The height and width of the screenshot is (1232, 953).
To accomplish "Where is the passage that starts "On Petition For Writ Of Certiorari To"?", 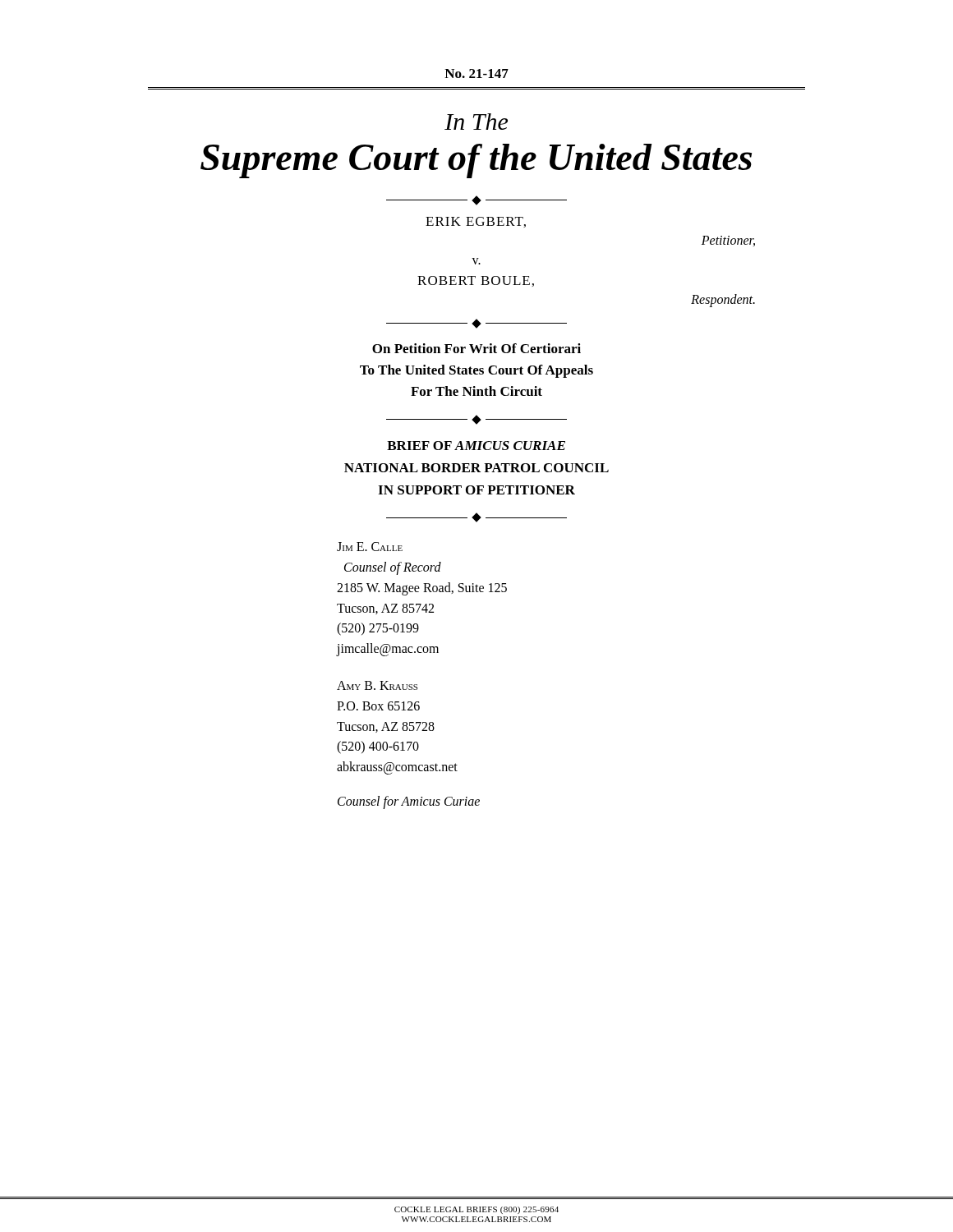I will (476, 370).
